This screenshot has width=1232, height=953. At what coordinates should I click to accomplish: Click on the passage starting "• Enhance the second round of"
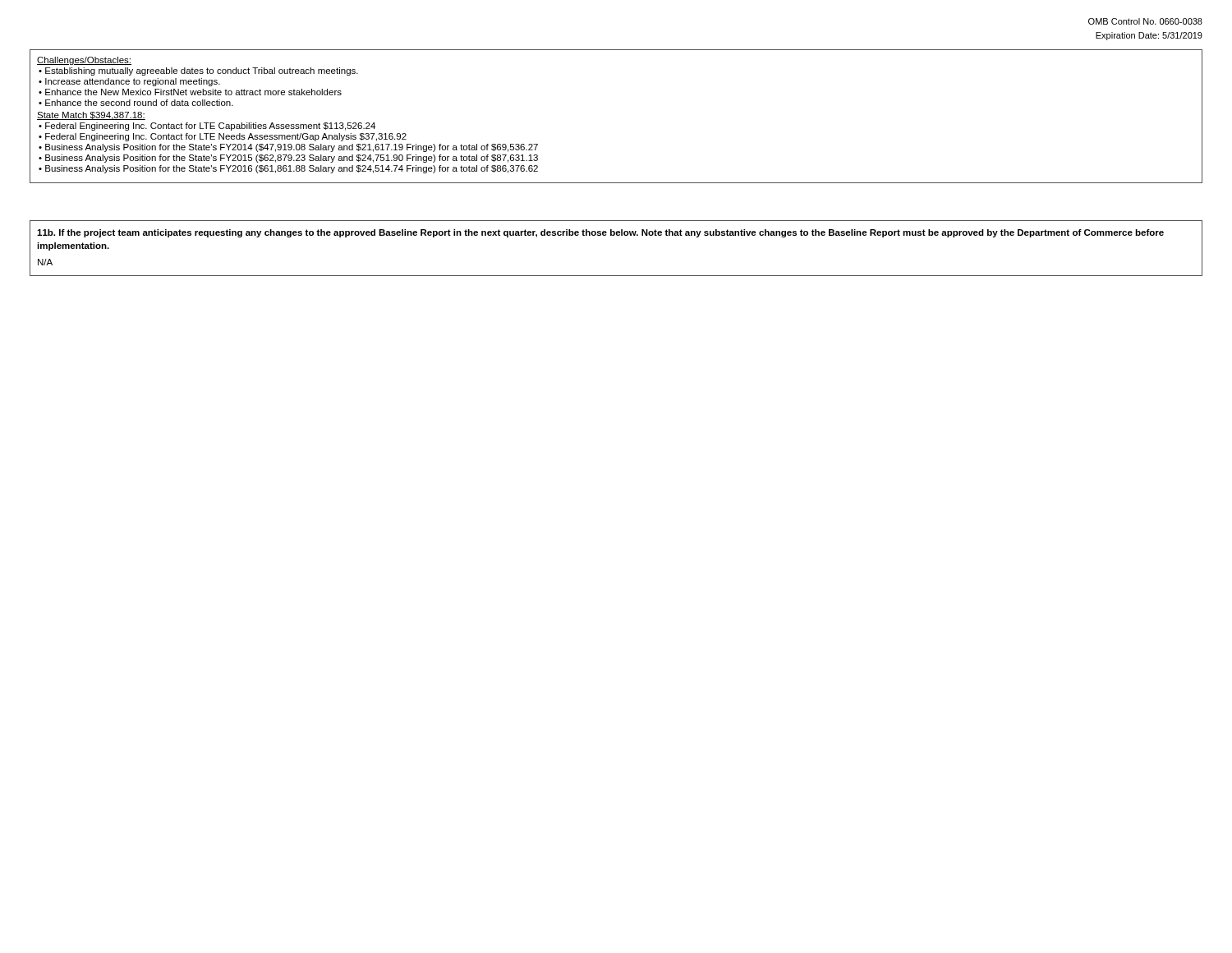pyautogui.click(x=136, y=103)
